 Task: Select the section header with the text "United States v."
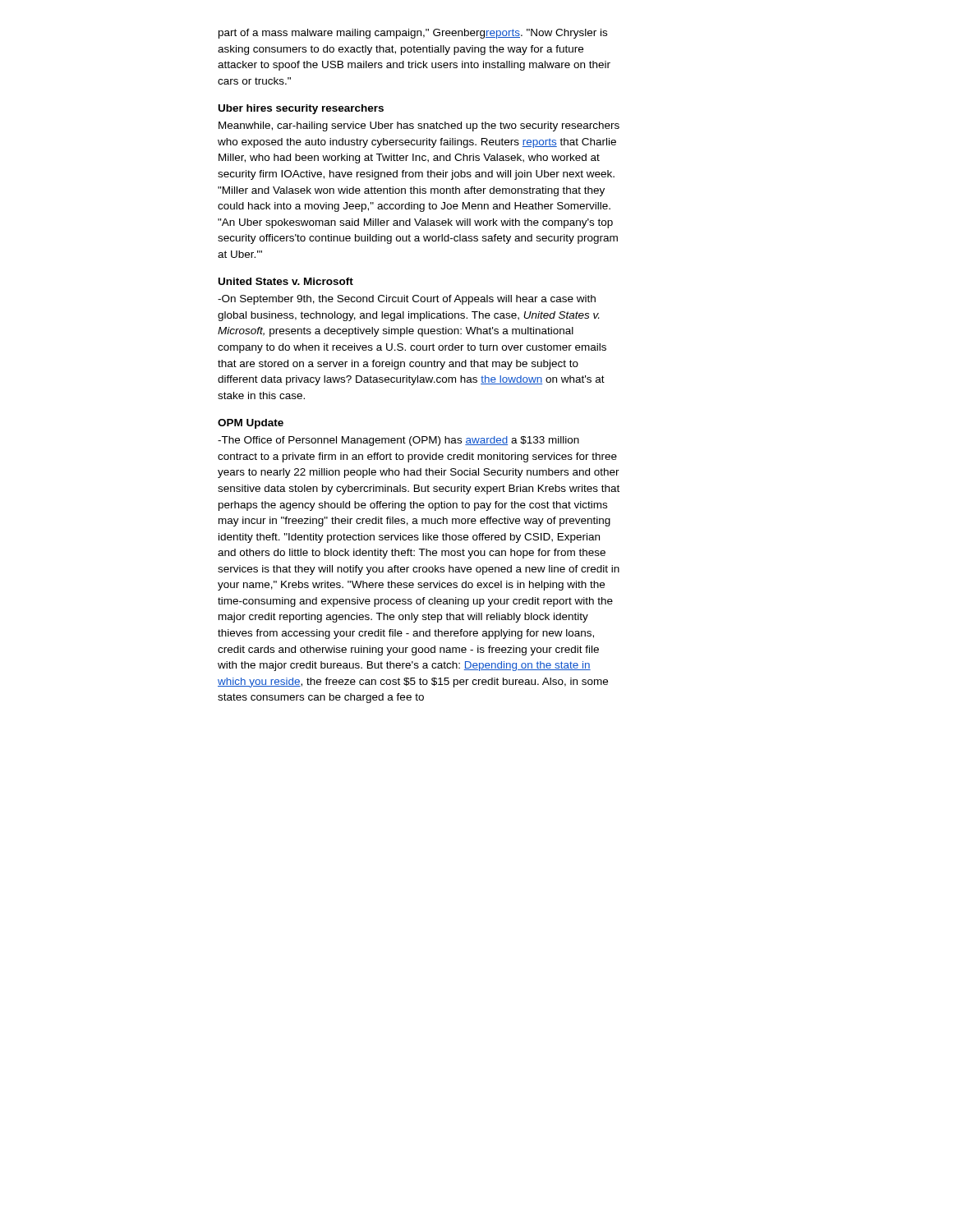[285, 282]
